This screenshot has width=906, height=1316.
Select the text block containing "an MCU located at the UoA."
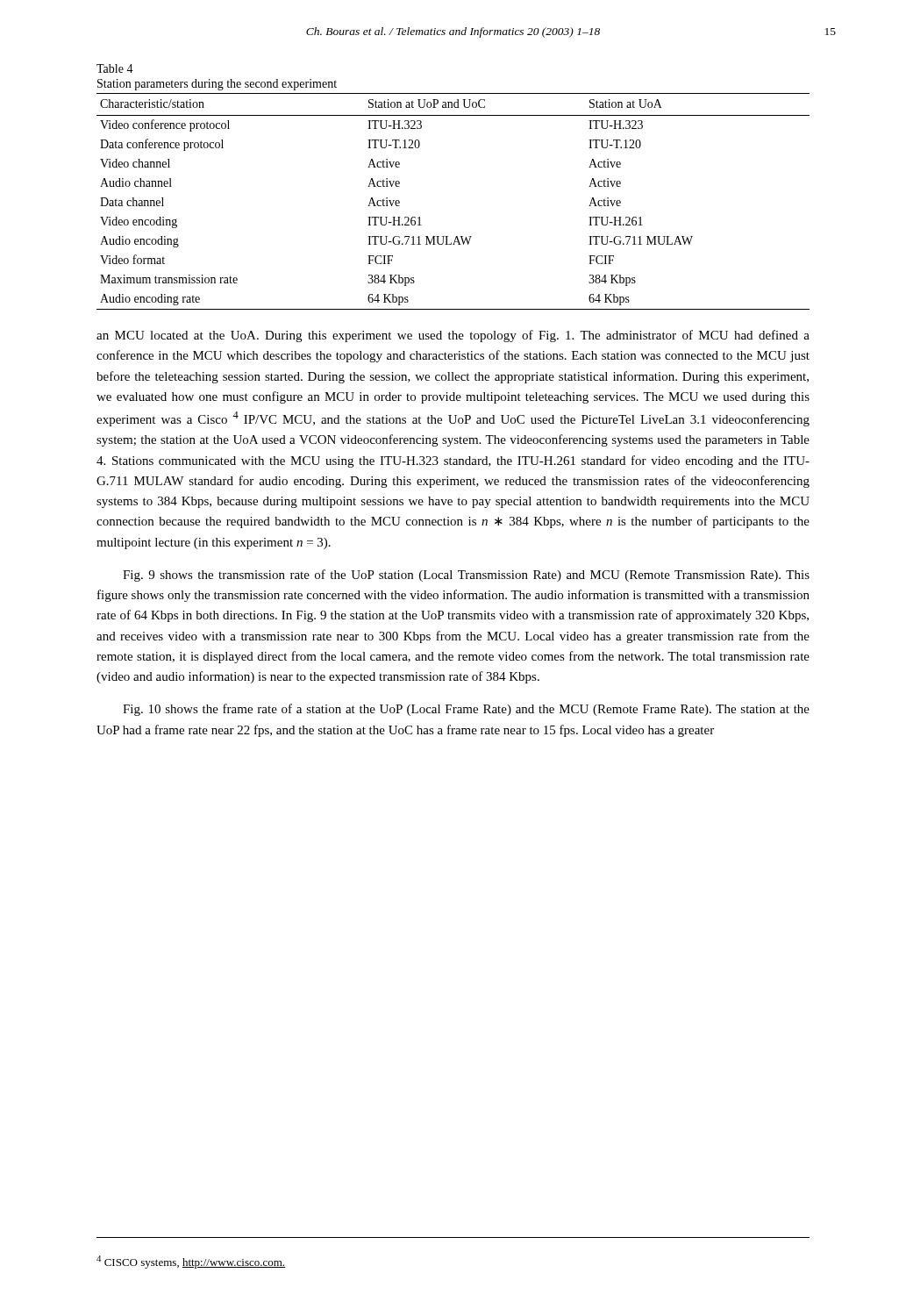(x=453, y=438)
